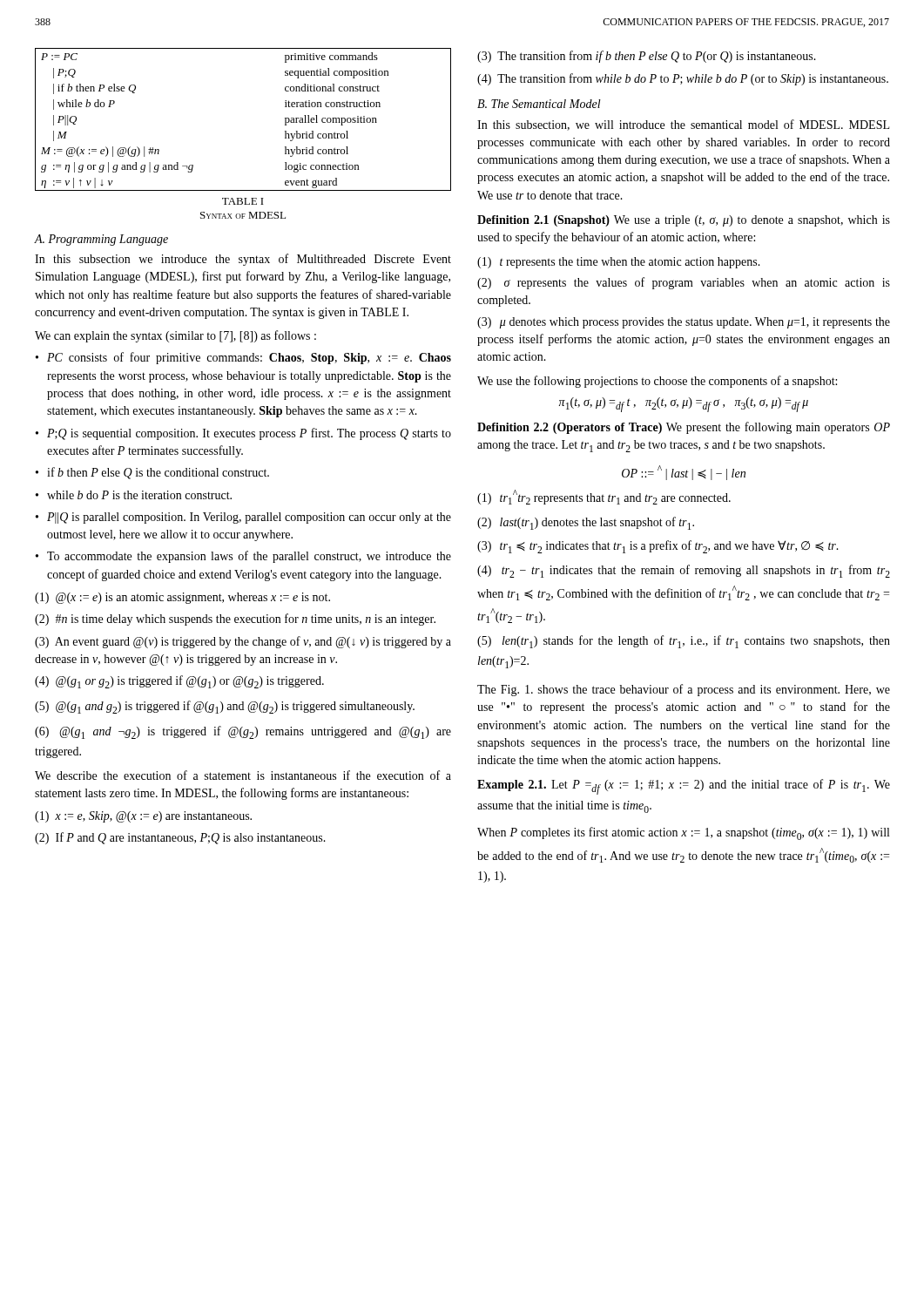
Task: Navigate to the passage starting "B. The Semantical"
Action: pos(539,104)
